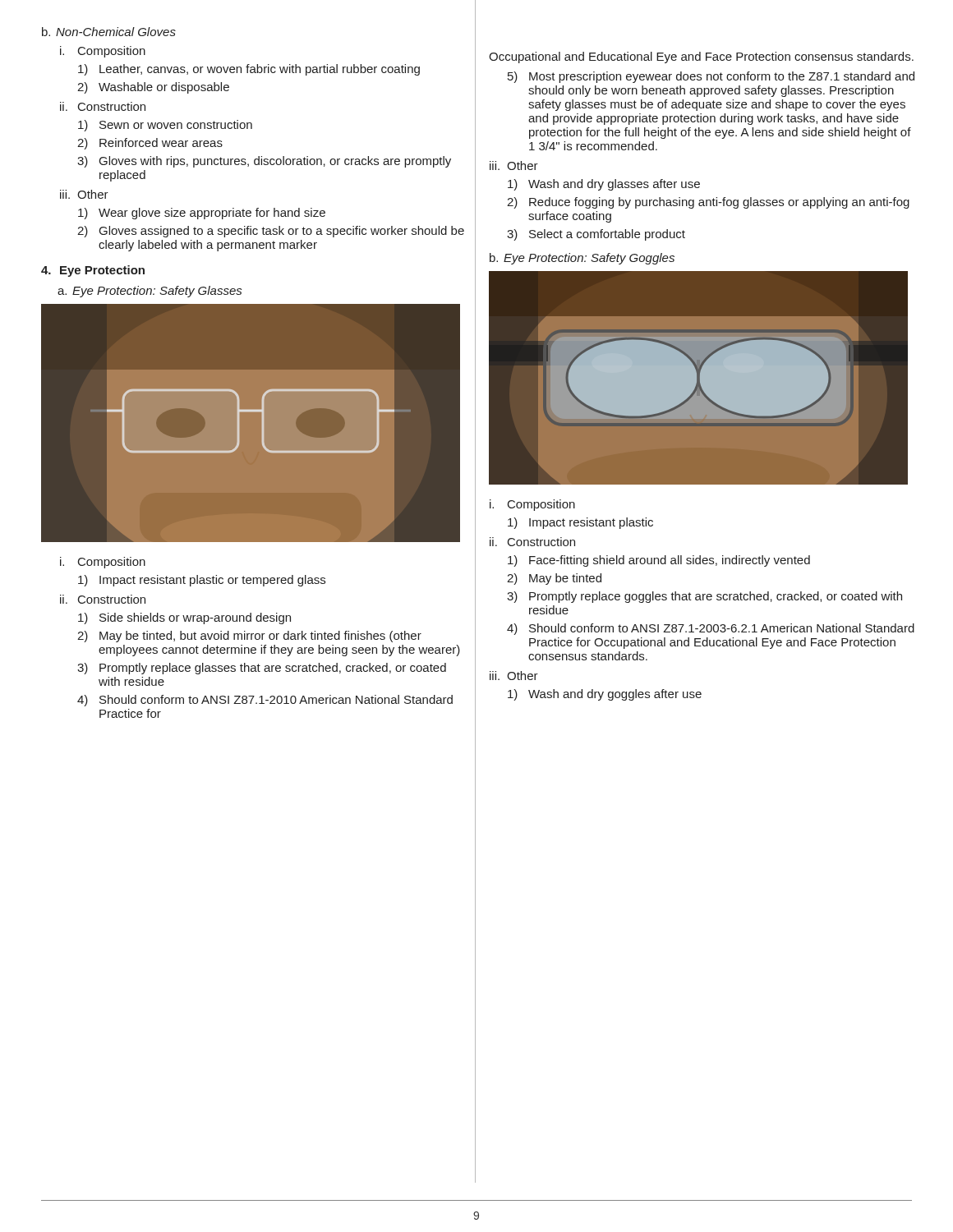Locate the passage starting "1) Wash and dry goggles after use"
The width and height of the screenshot is (953, 1232).
(x=711, y=694)
